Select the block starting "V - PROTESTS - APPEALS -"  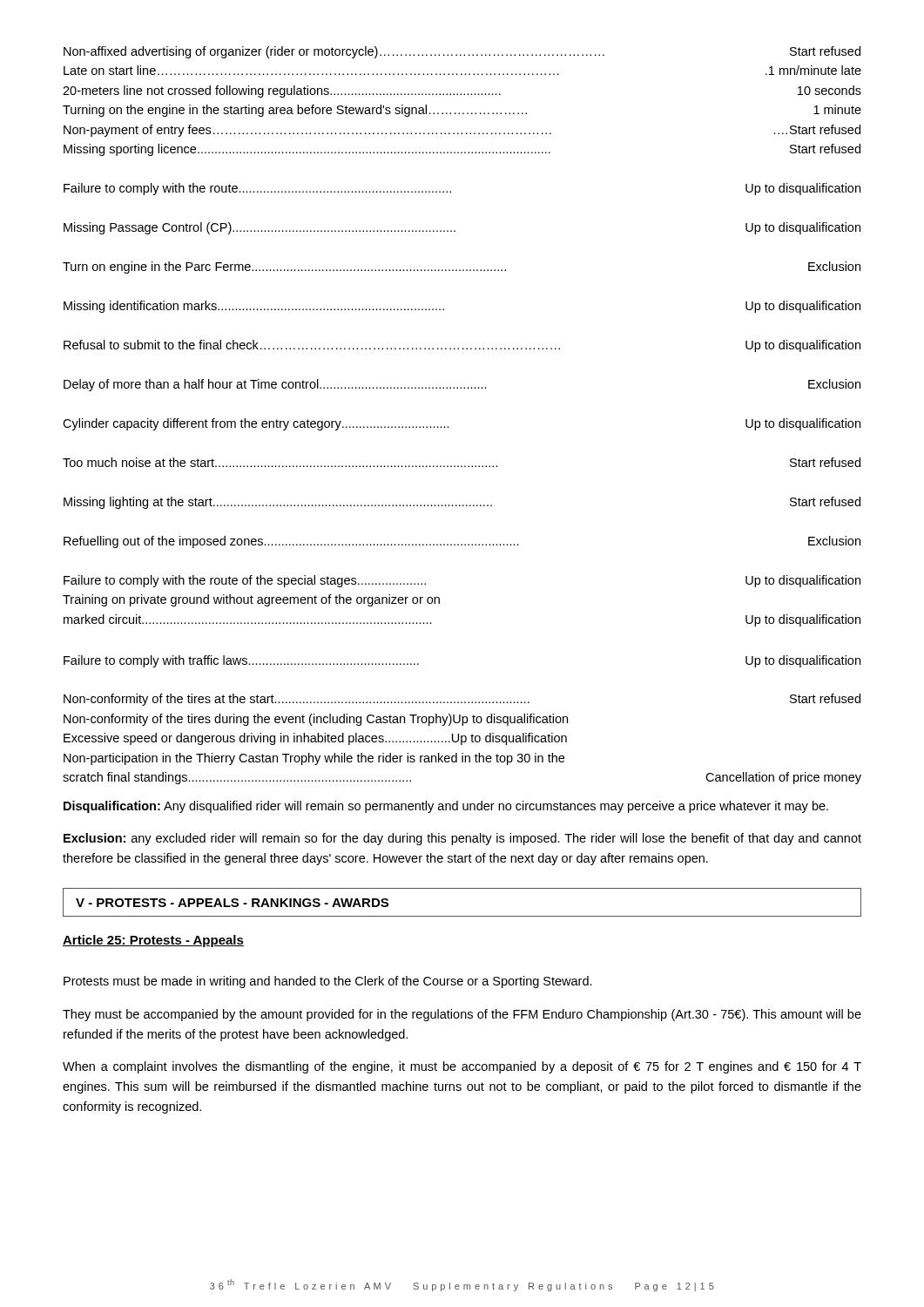pos(232,903)
